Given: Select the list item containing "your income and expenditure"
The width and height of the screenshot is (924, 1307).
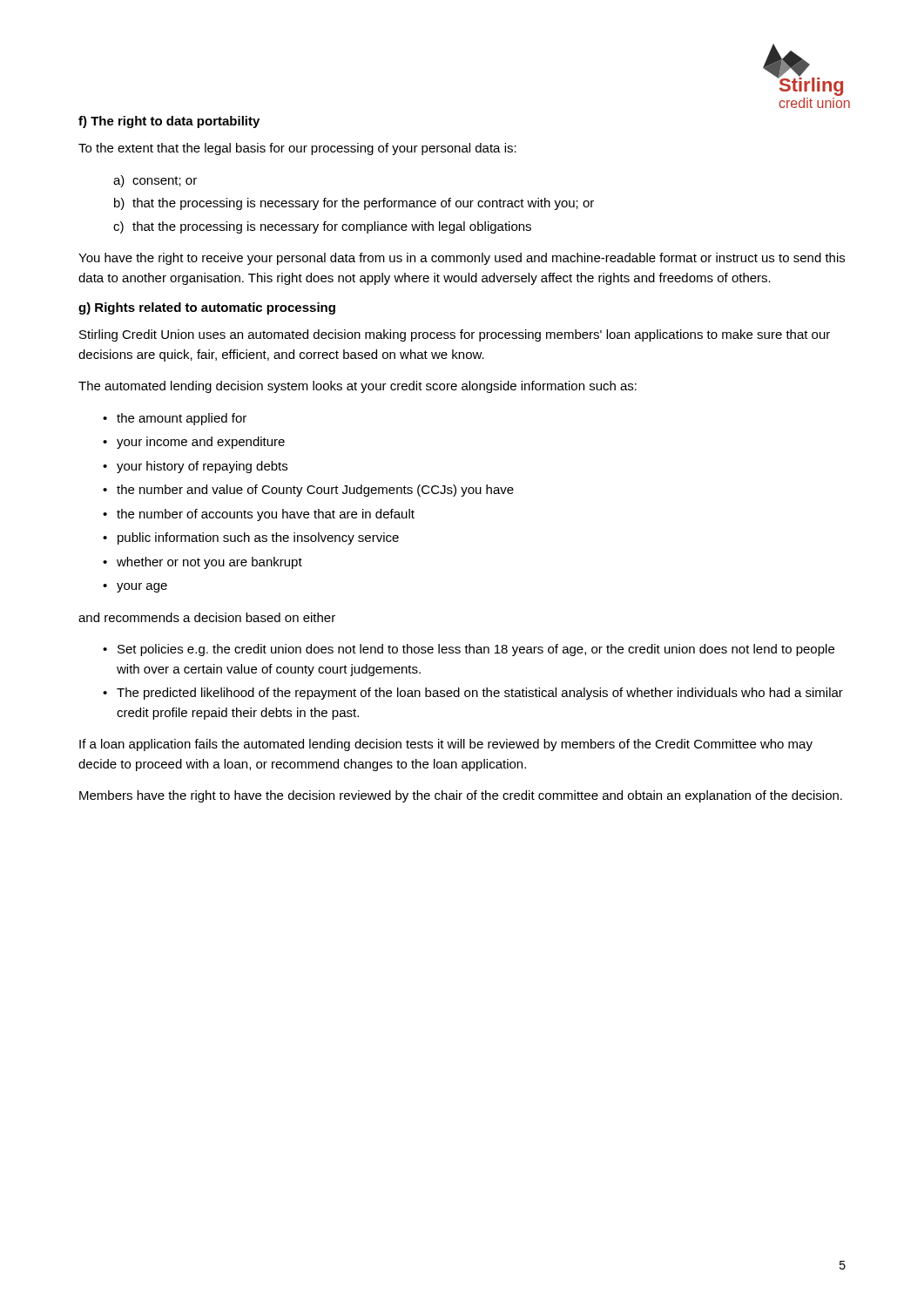Looking at the screenshot, I should click(201, 441).
